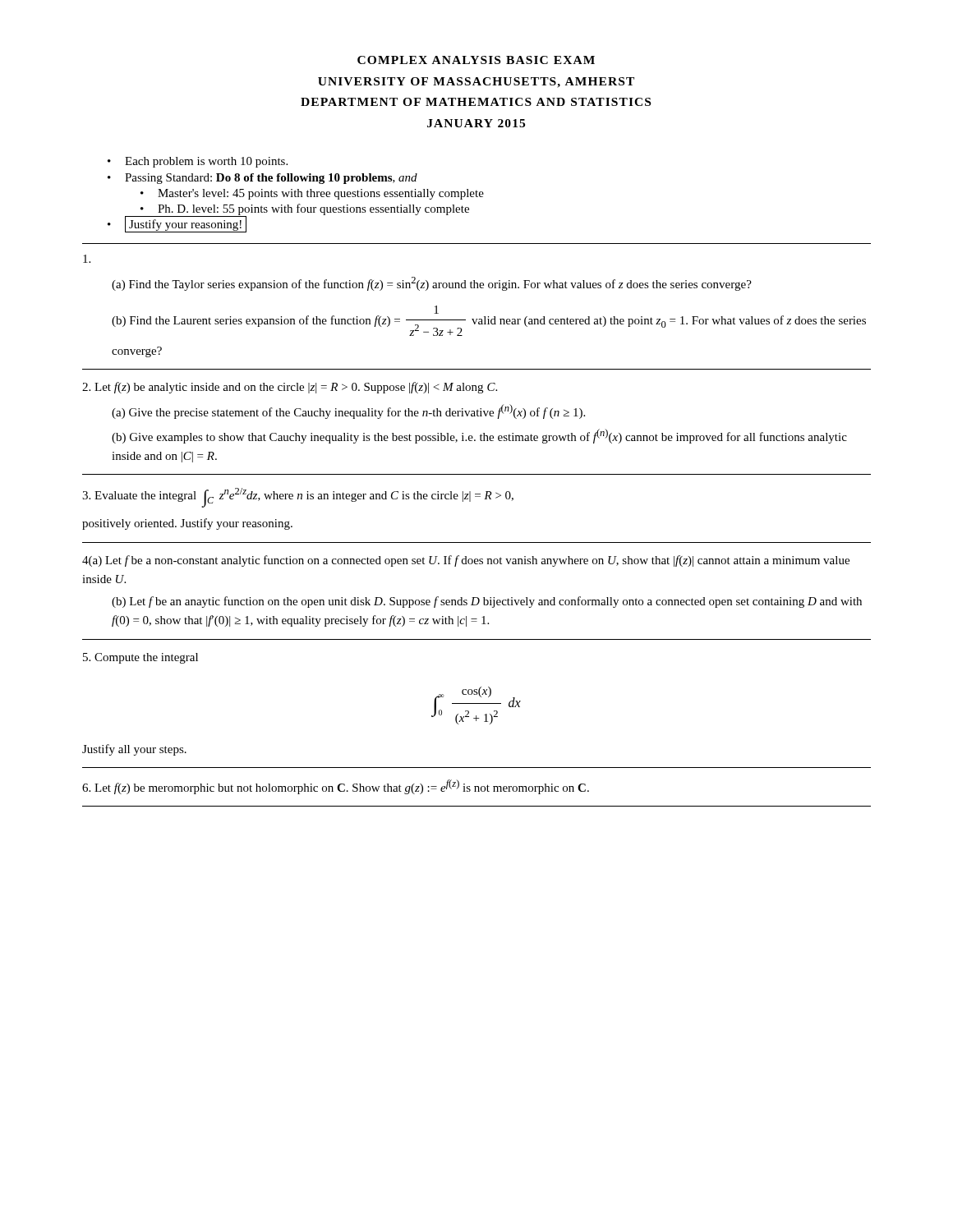Click on the text starting "positively oriented. Justify your reasoning."
The width and height of the screenshot is (953, 1232).
pos(188,523)
